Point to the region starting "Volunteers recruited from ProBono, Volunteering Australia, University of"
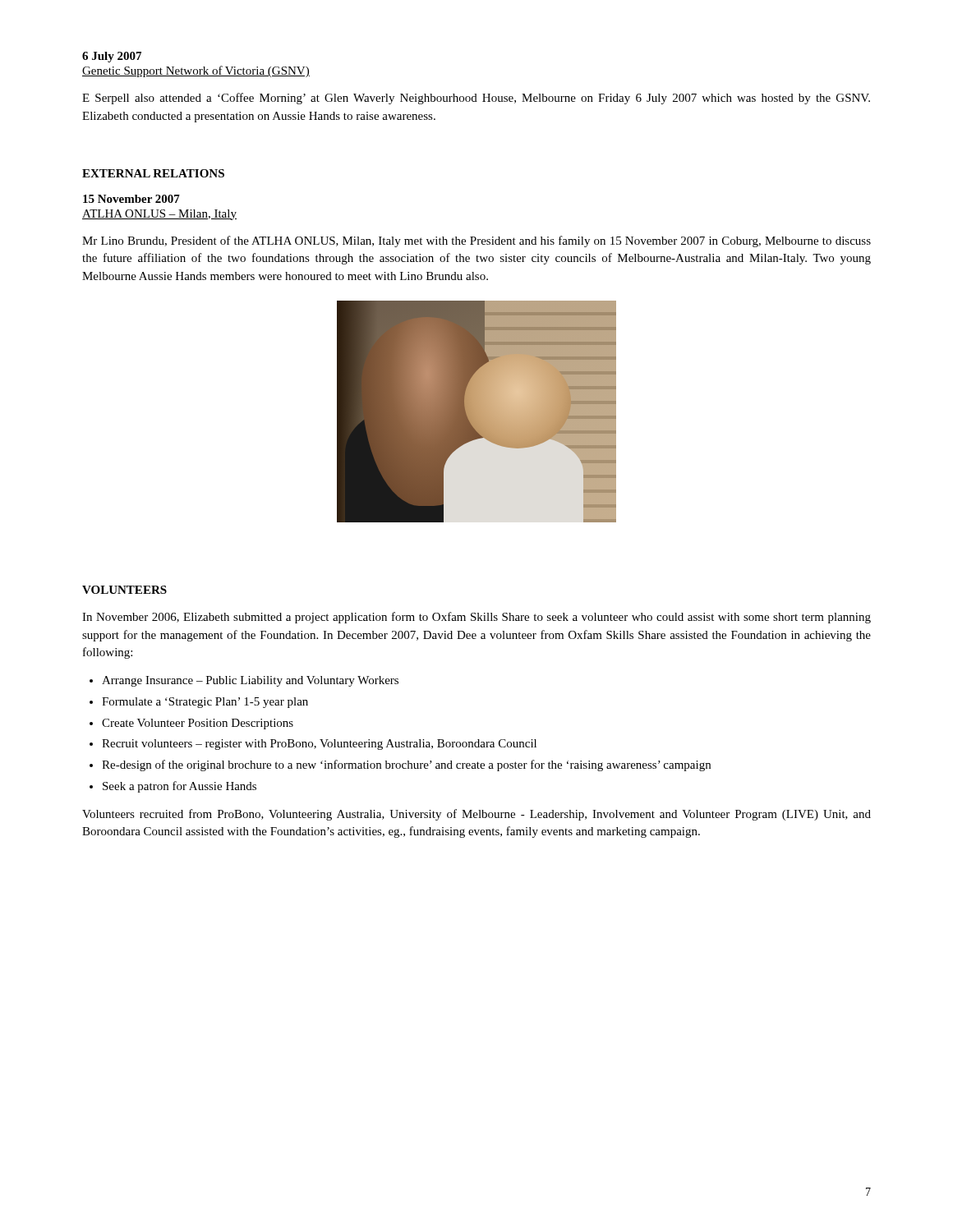The width and height of the screenshot is (953, 1232). tap(476, 823)
